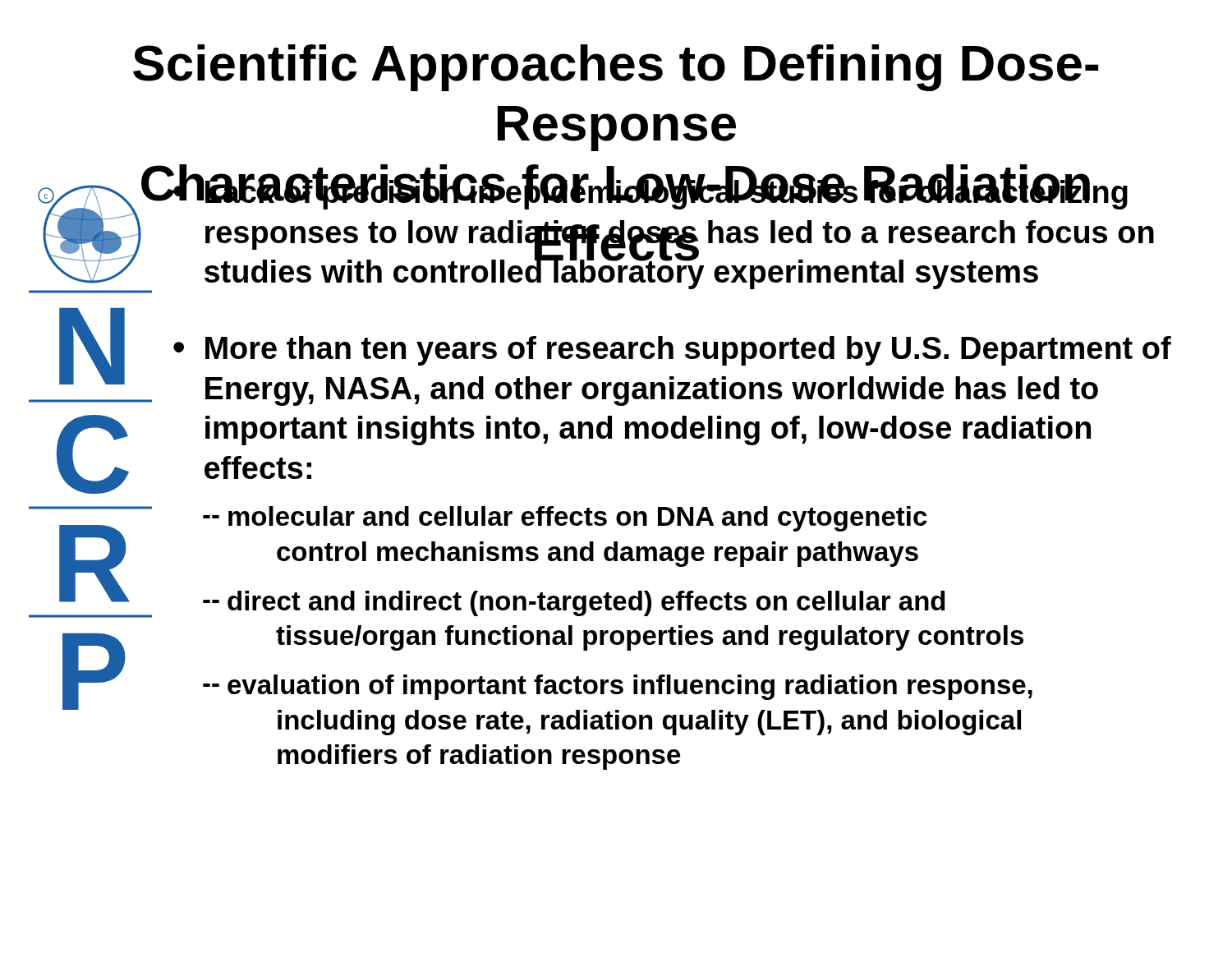
Task: Click the passage that begins "• More than ten years of"
Action: tap(682, 408)
